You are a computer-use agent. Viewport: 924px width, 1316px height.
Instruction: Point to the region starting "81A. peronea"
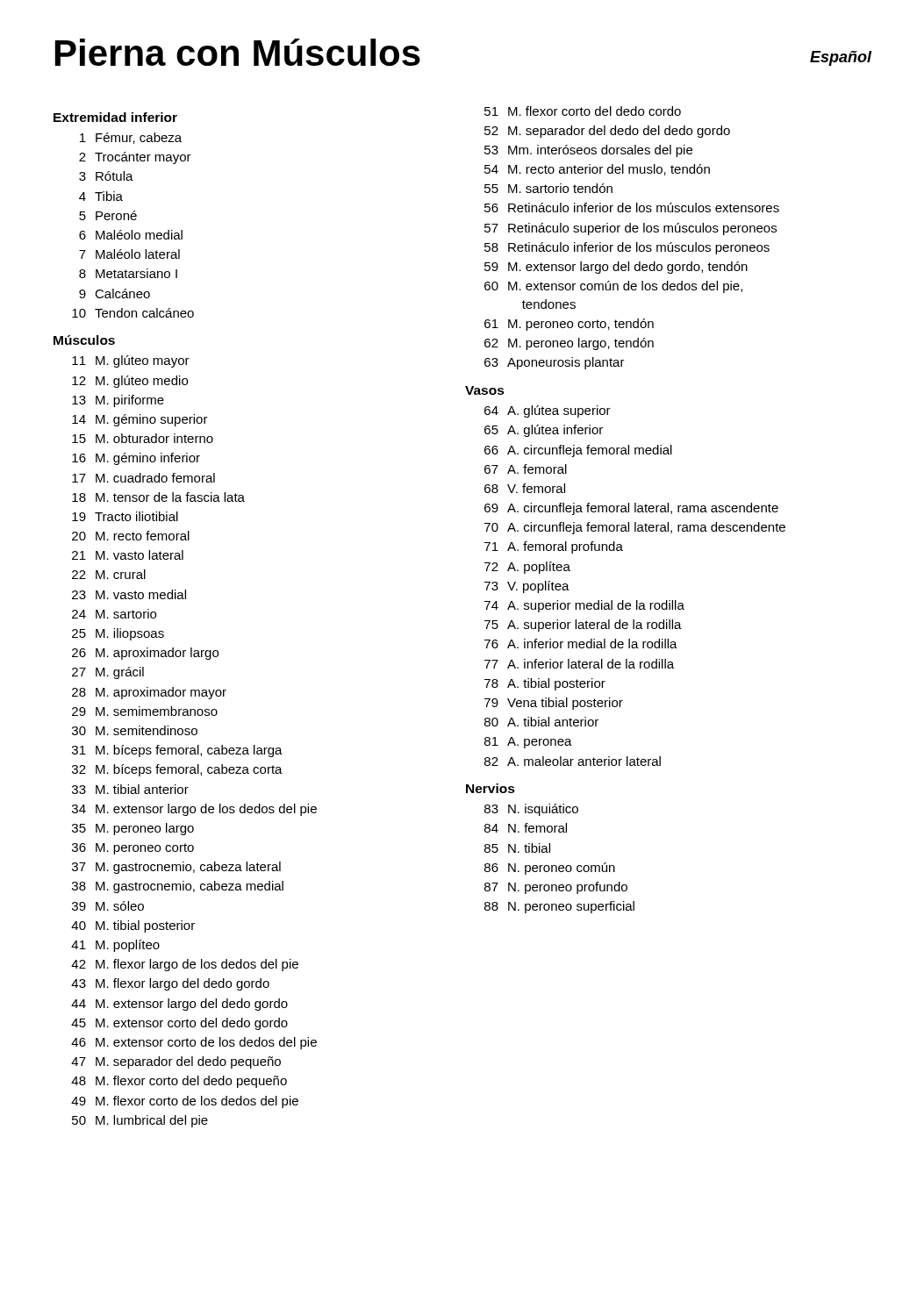pyautogui.click(x=518, y=742)
